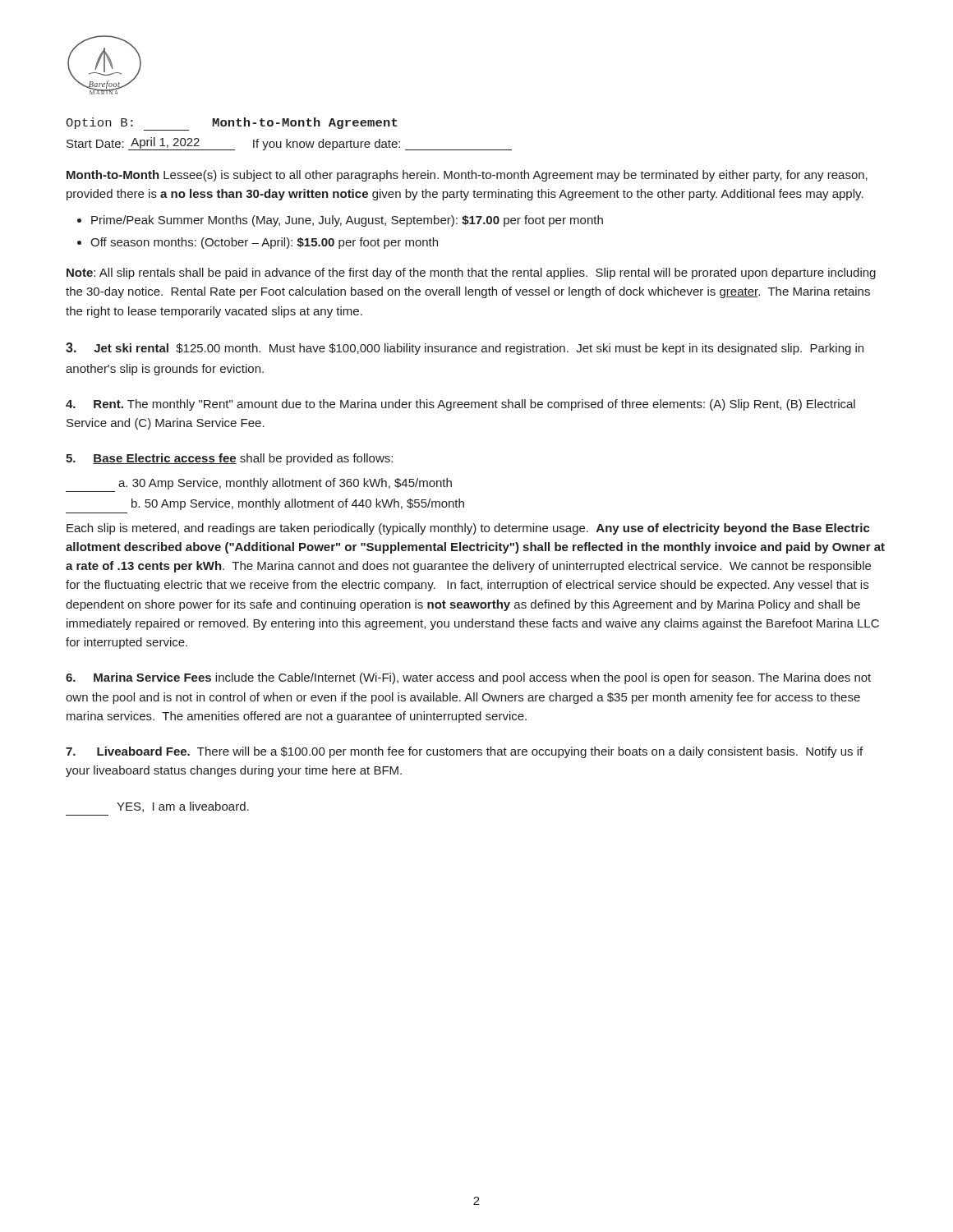953x1232 pixels.
Task: Locate the text starting "Jet ski rental"
Action: tap(465, 358)
